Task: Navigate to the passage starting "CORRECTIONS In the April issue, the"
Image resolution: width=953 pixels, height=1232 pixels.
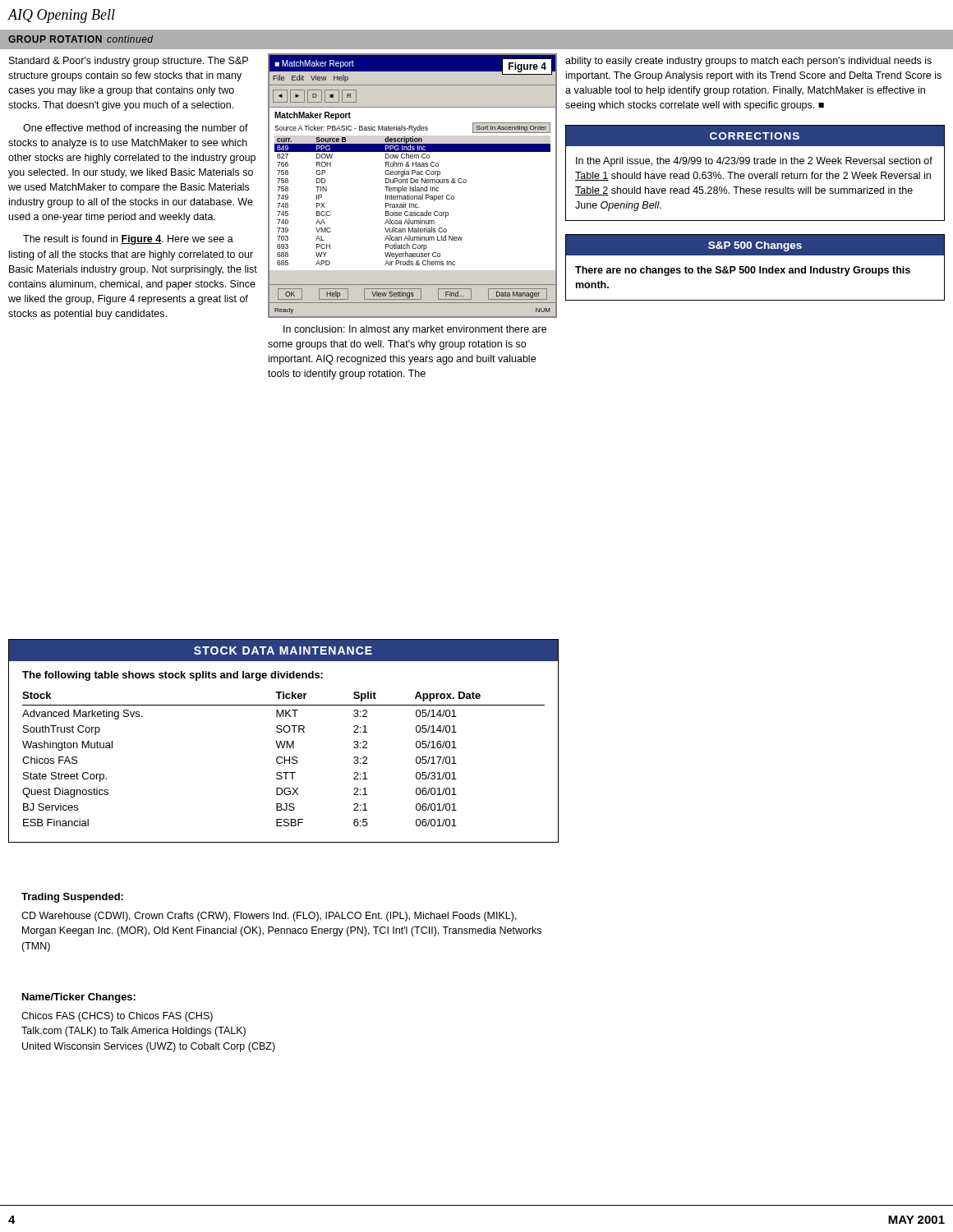Action: point(755,173)
